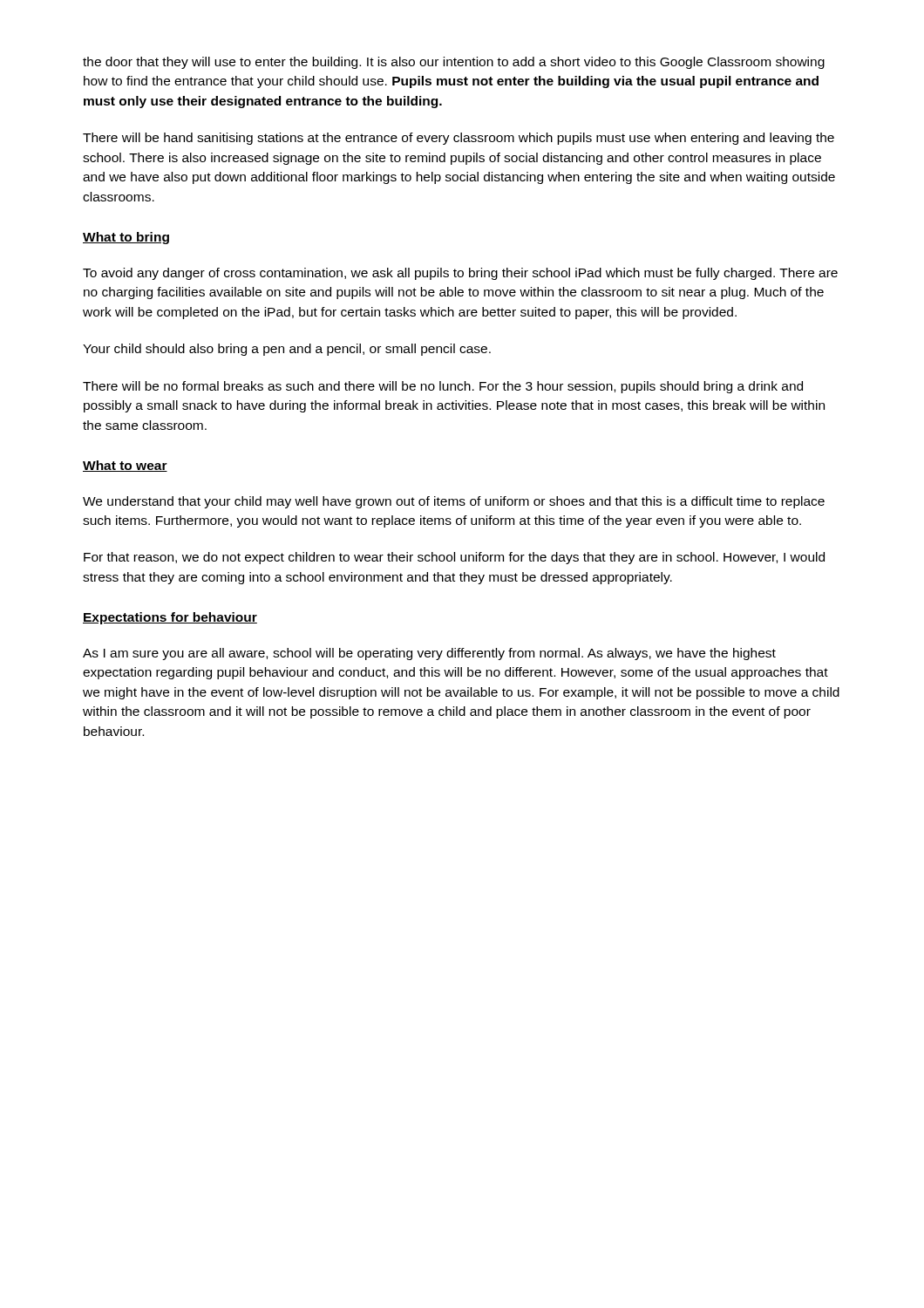
Task: Navigate to the block starting "We understand that your"
Action: point(454,510)
